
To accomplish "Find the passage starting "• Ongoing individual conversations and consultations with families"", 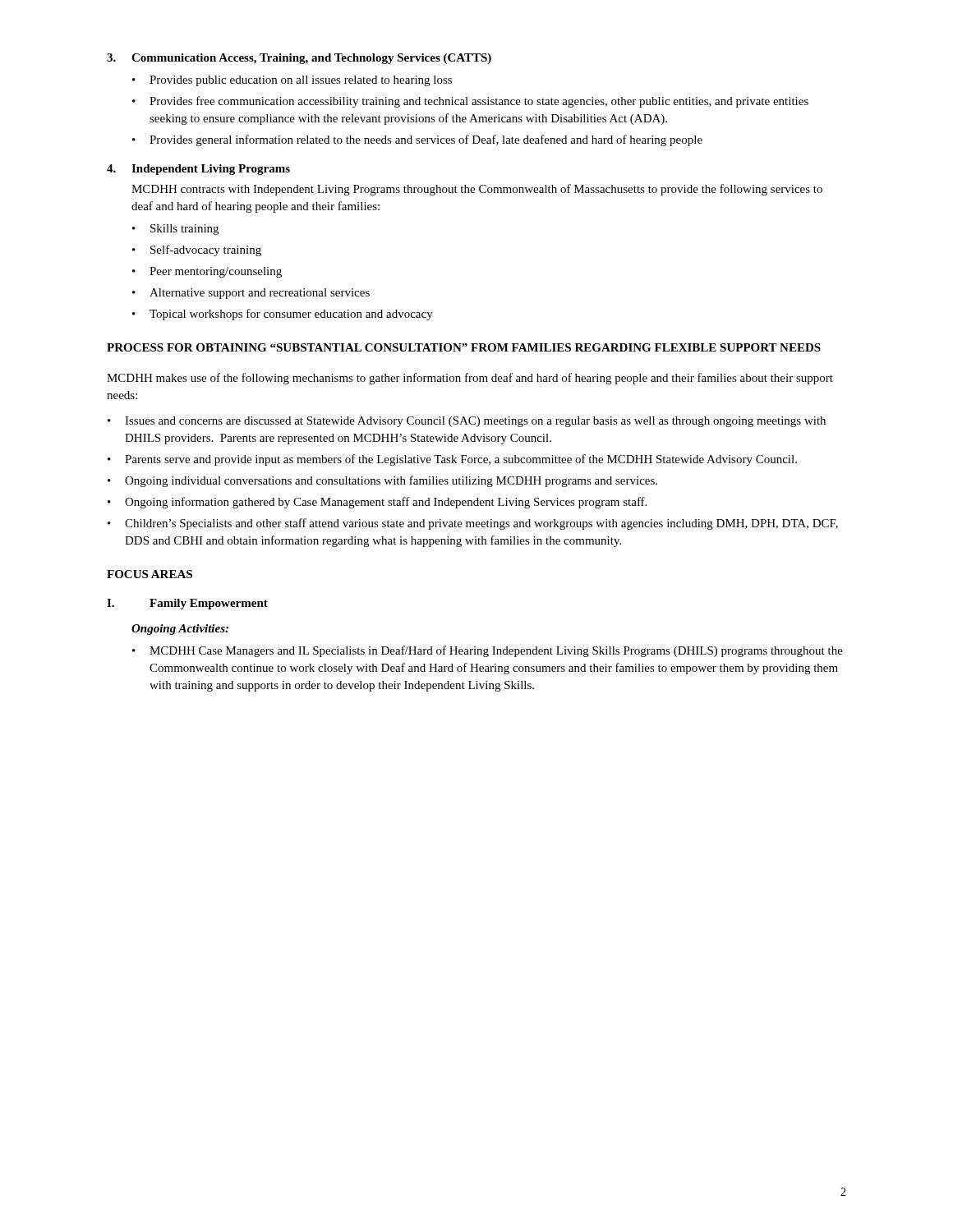I will pos(382,481).
